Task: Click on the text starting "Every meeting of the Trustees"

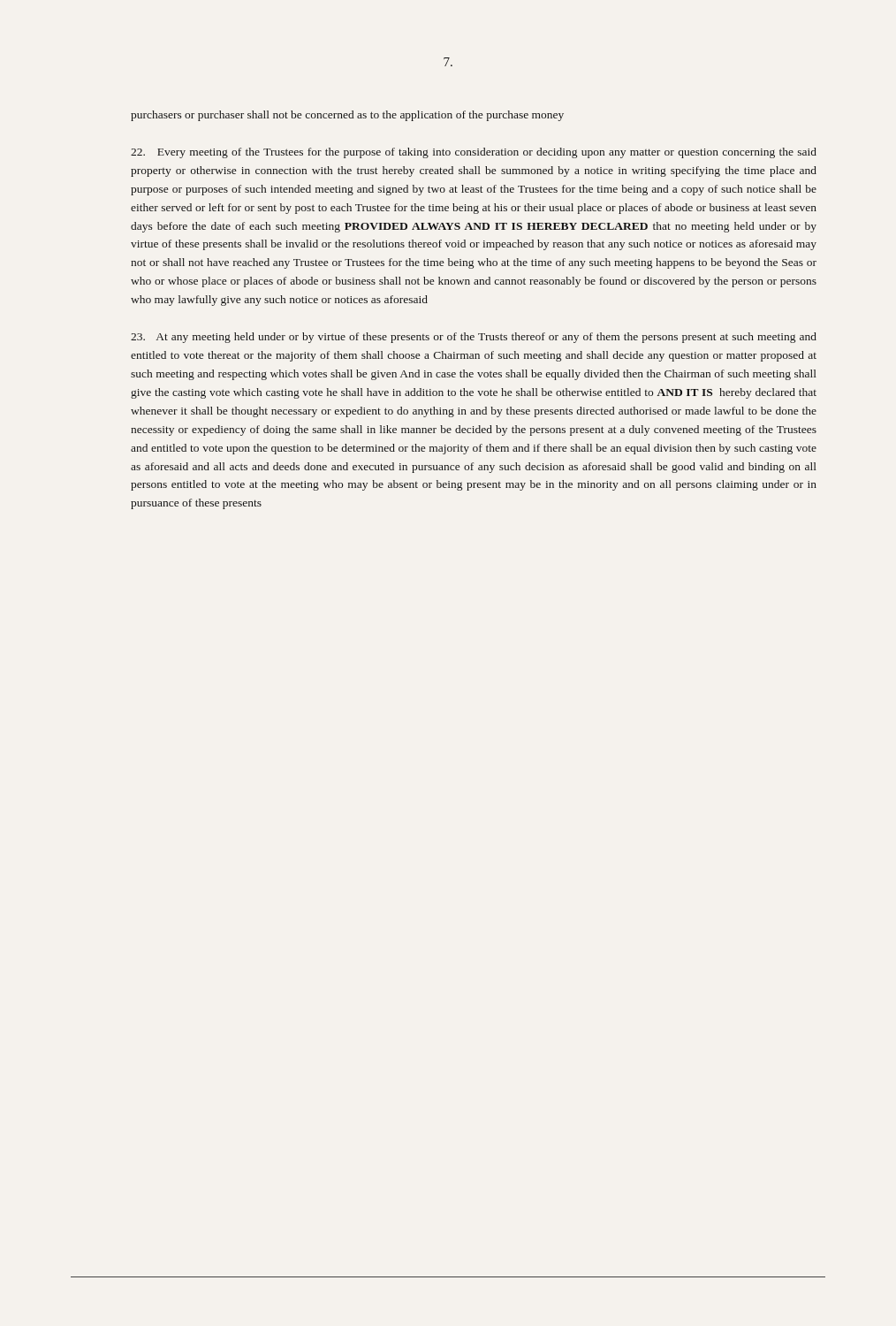Action: 474,225
